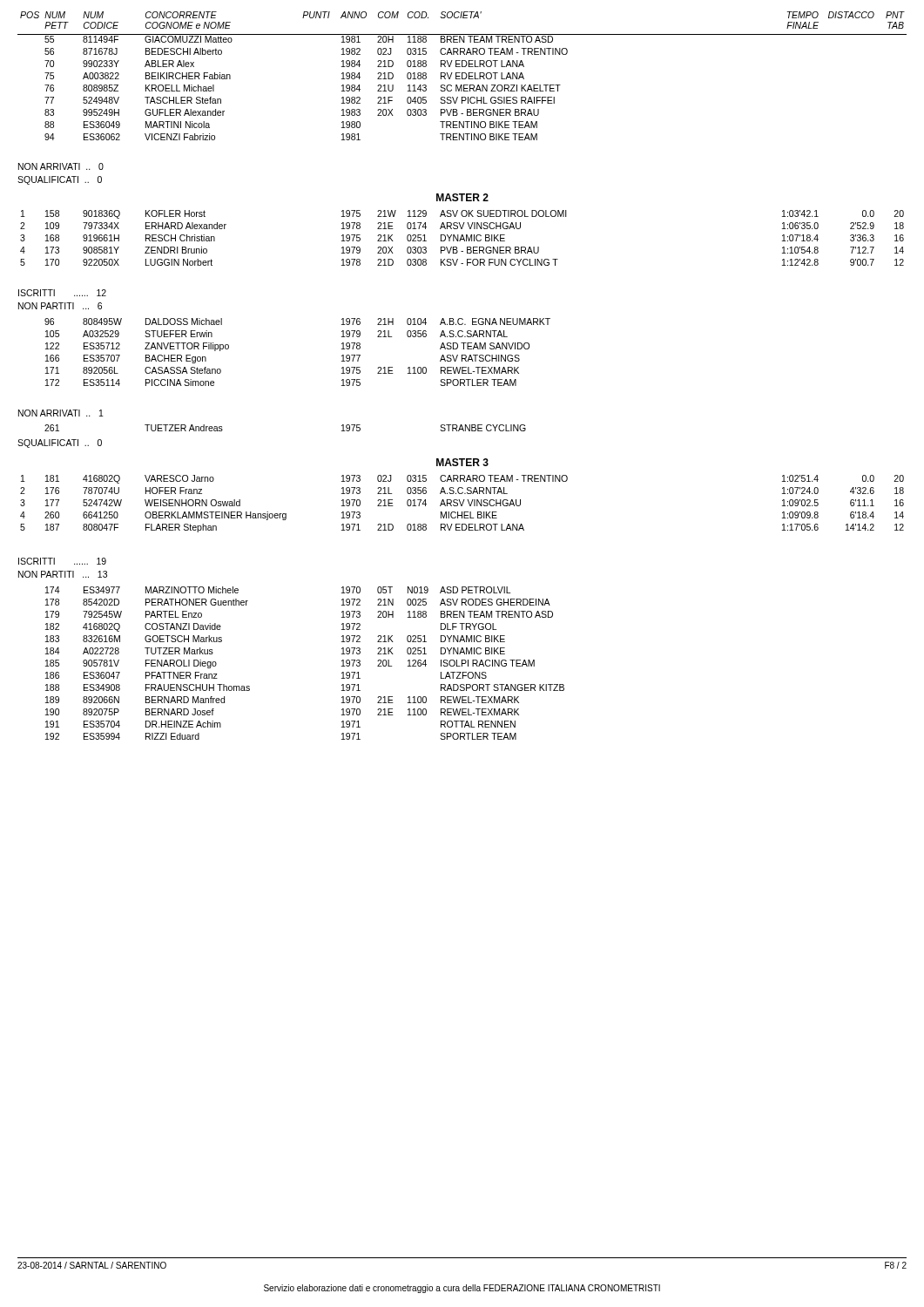
Task: Click on the table containing "TUETZER Andreas"
Action: click(462, 428)
